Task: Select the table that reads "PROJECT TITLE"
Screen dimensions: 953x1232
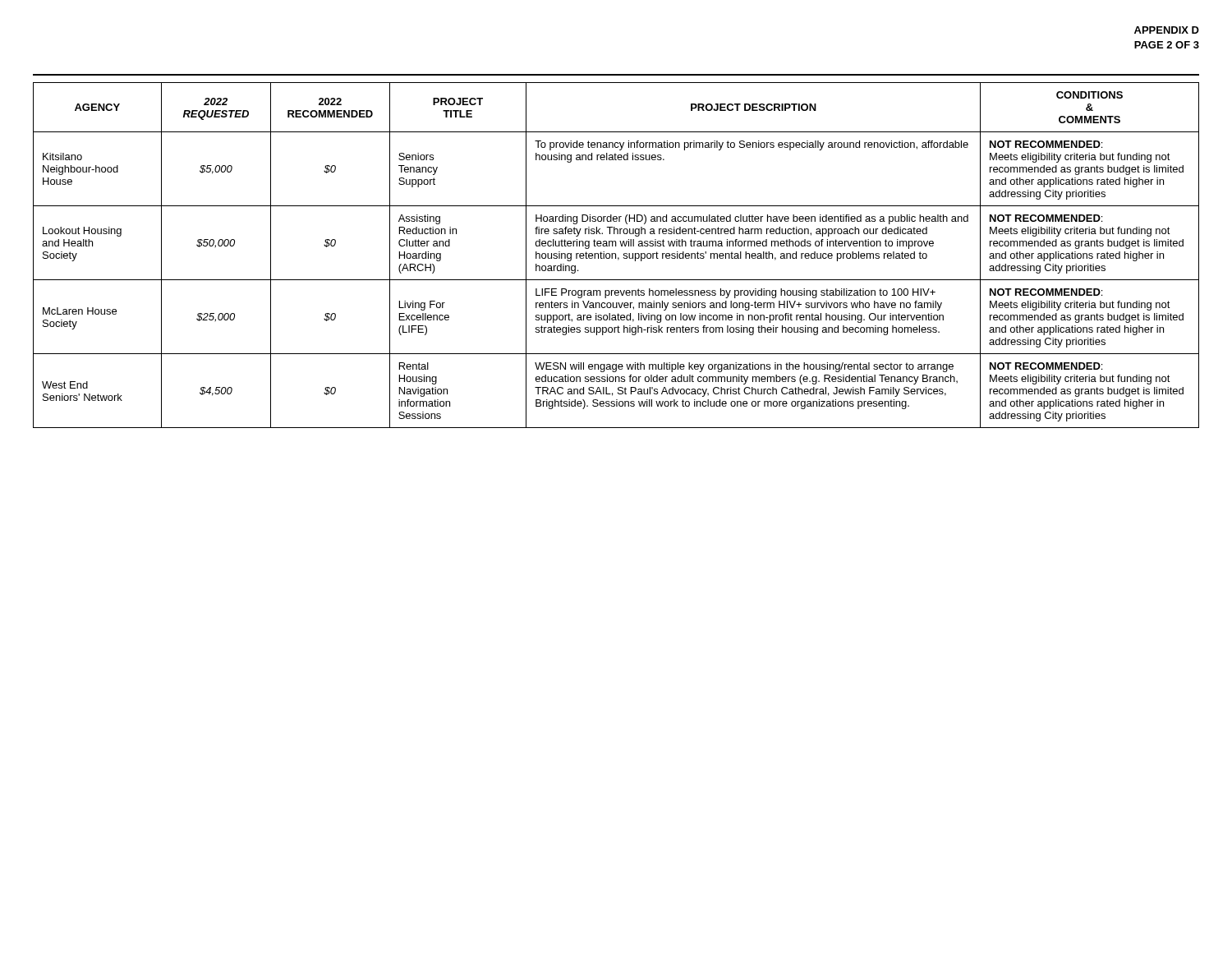Action: 616,255
